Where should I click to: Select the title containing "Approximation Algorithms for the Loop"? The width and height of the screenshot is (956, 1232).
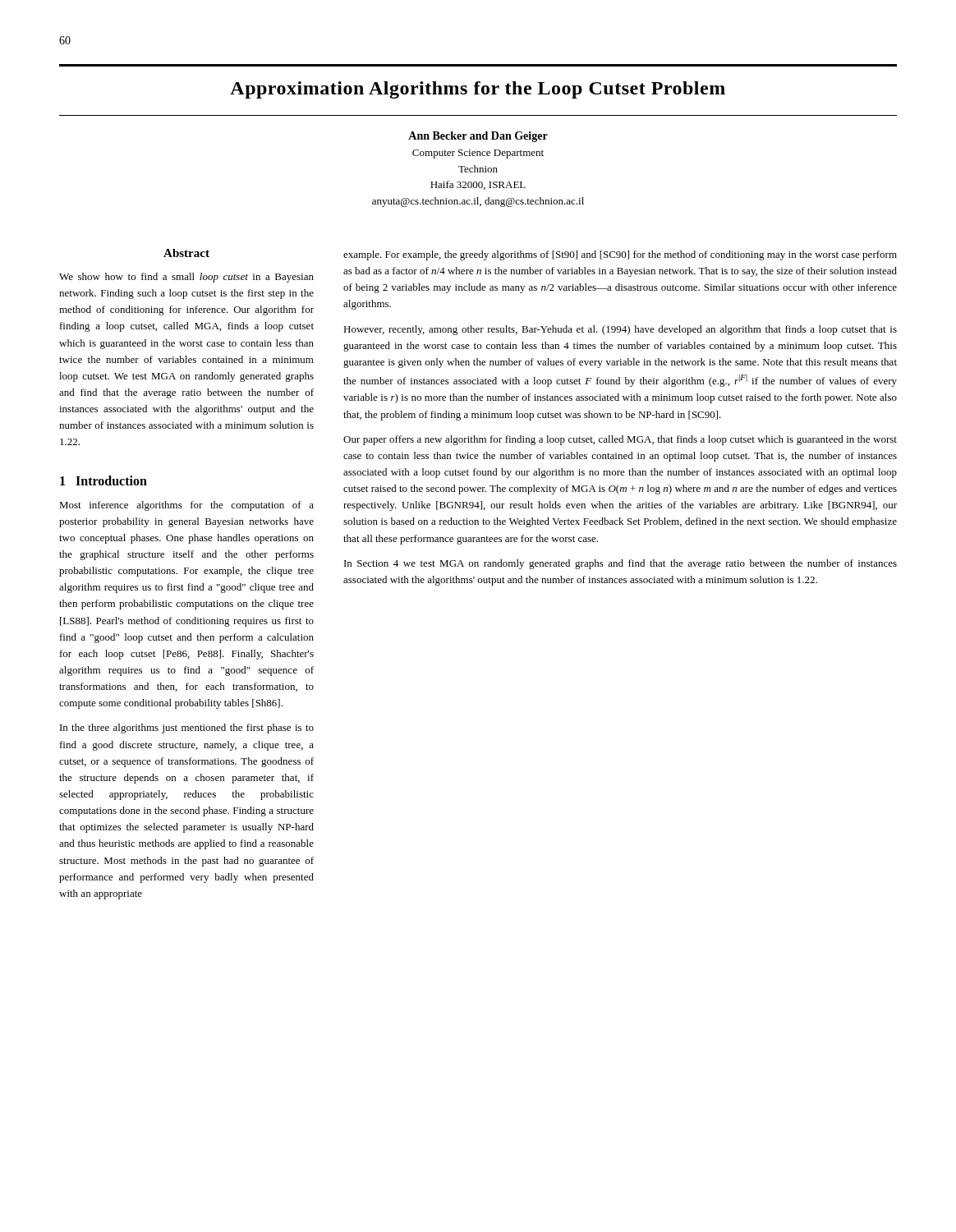click(x=478, y=87)
